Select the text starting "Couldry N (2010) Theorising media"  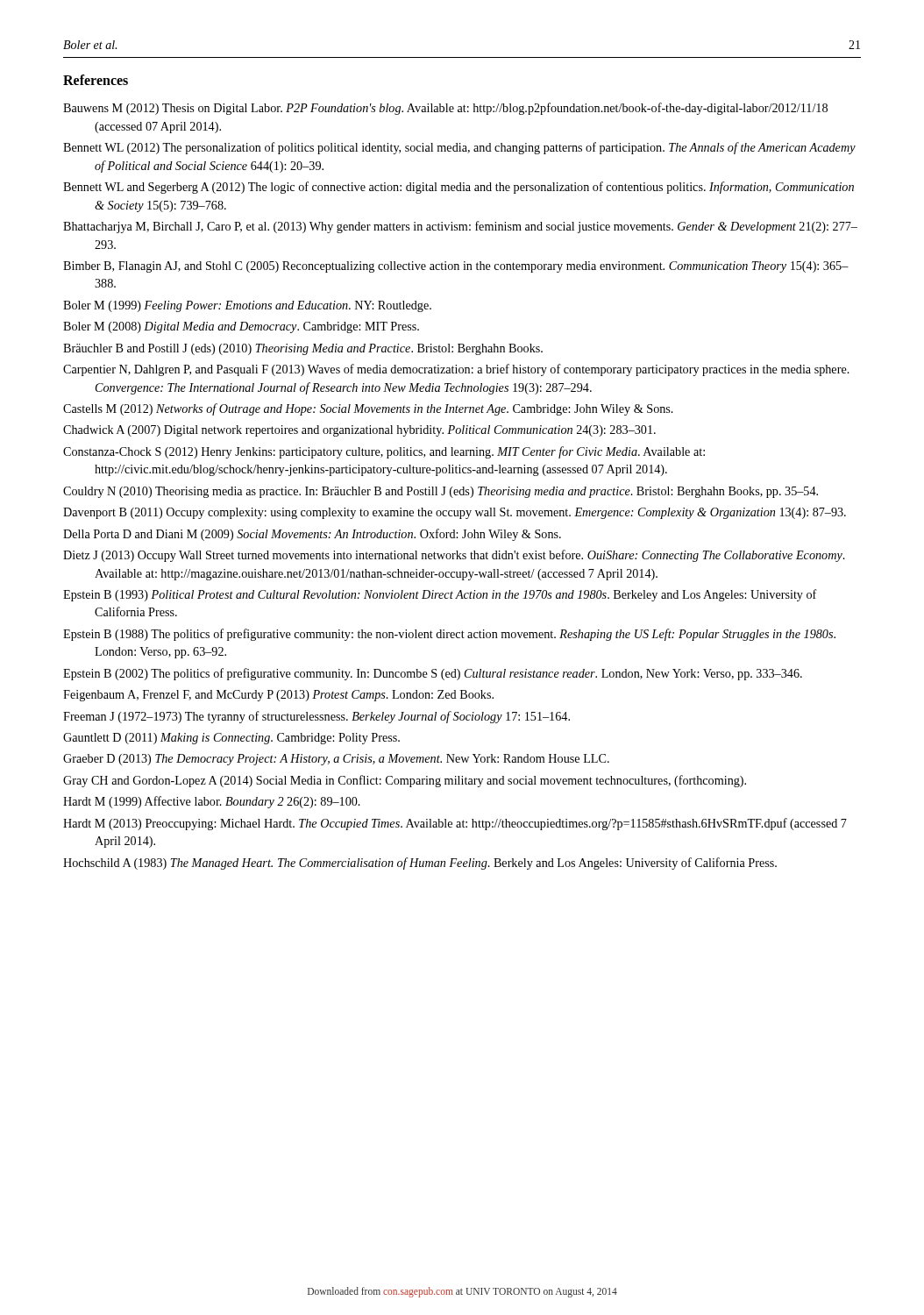tap(441, 491)
